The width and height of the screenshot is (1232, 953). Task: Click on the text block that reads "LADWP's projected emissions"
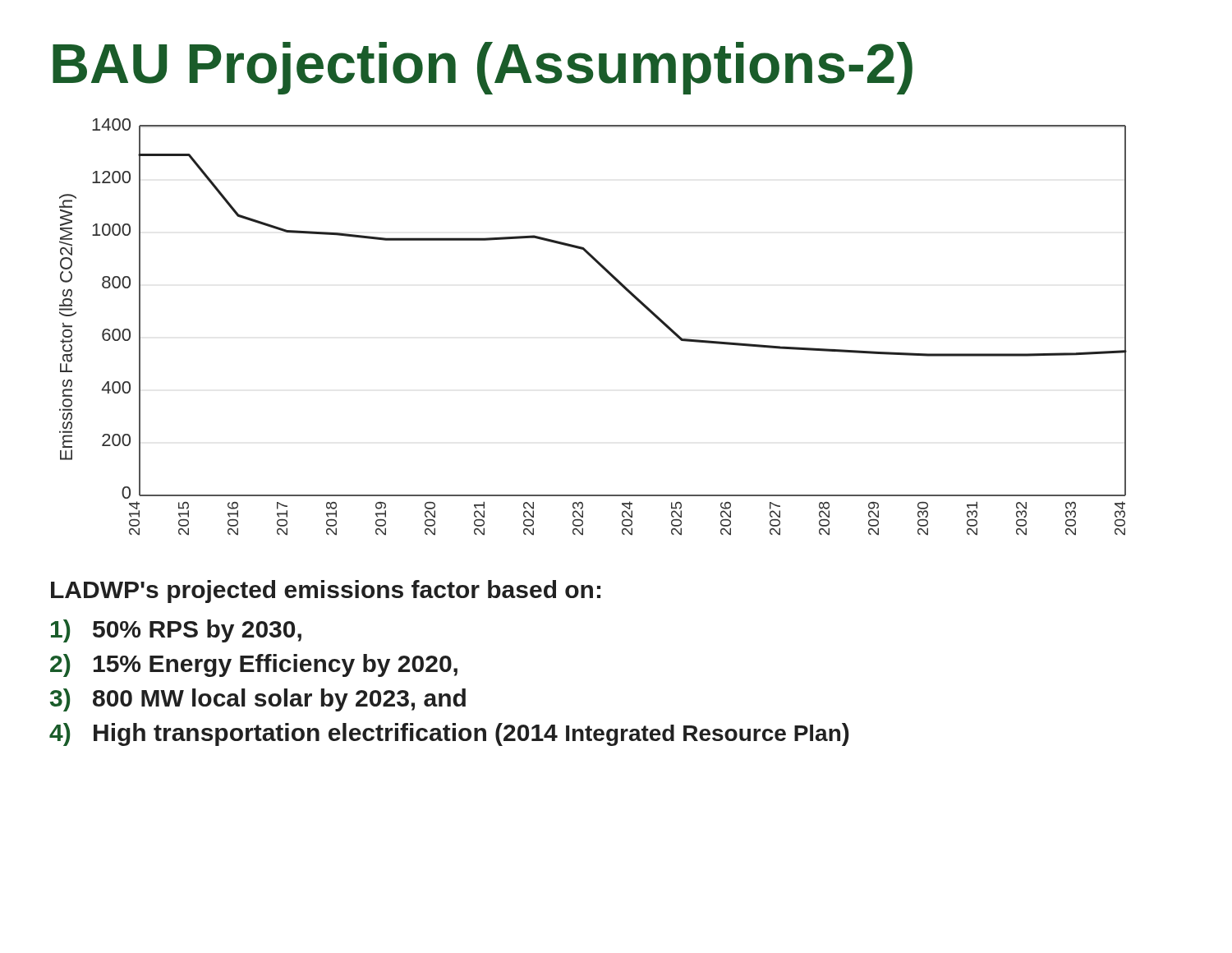pyautogui.click(x=326, y=589)
